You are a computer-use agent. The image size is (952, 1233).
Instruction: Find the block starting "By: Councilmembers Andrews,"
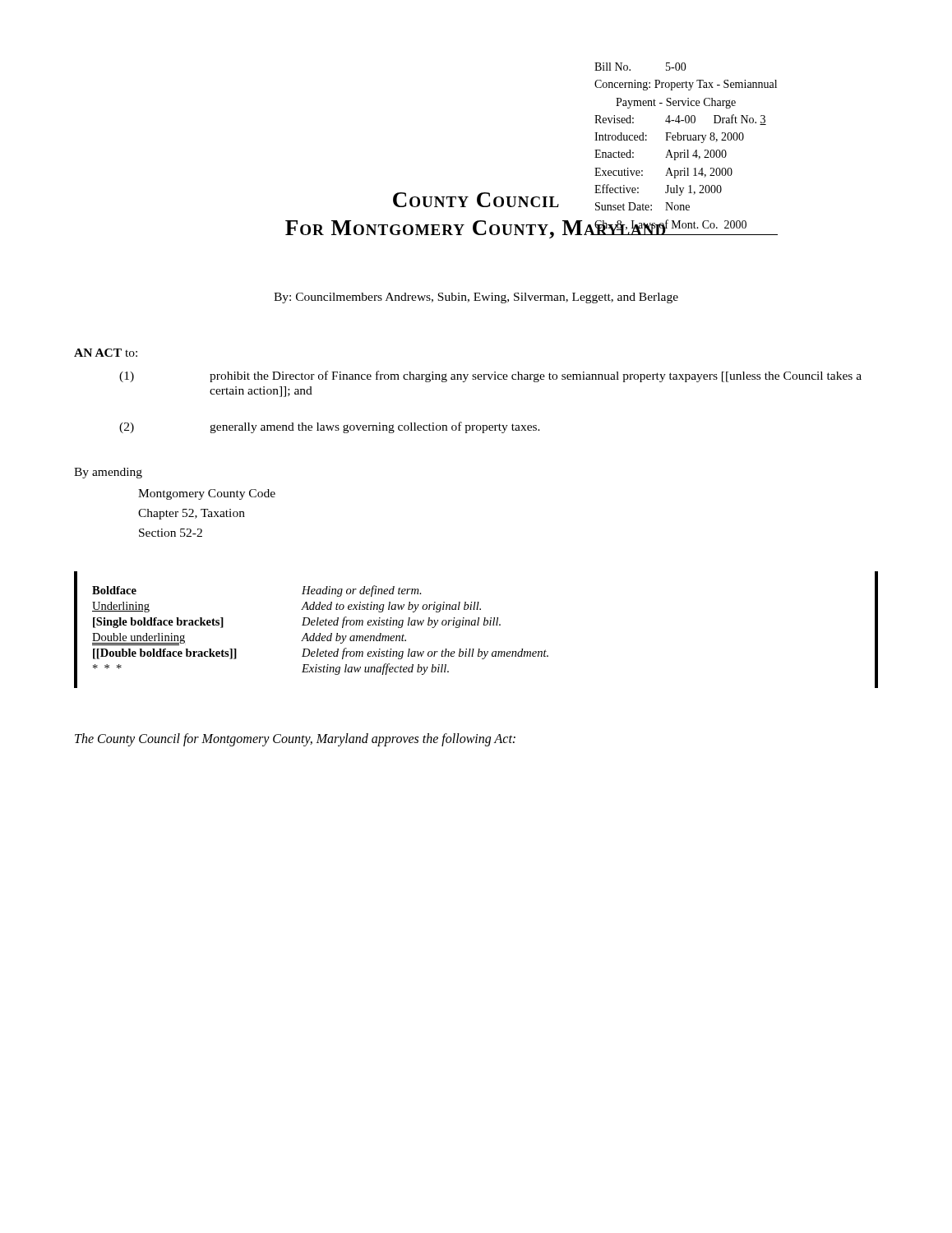point(476,296)
